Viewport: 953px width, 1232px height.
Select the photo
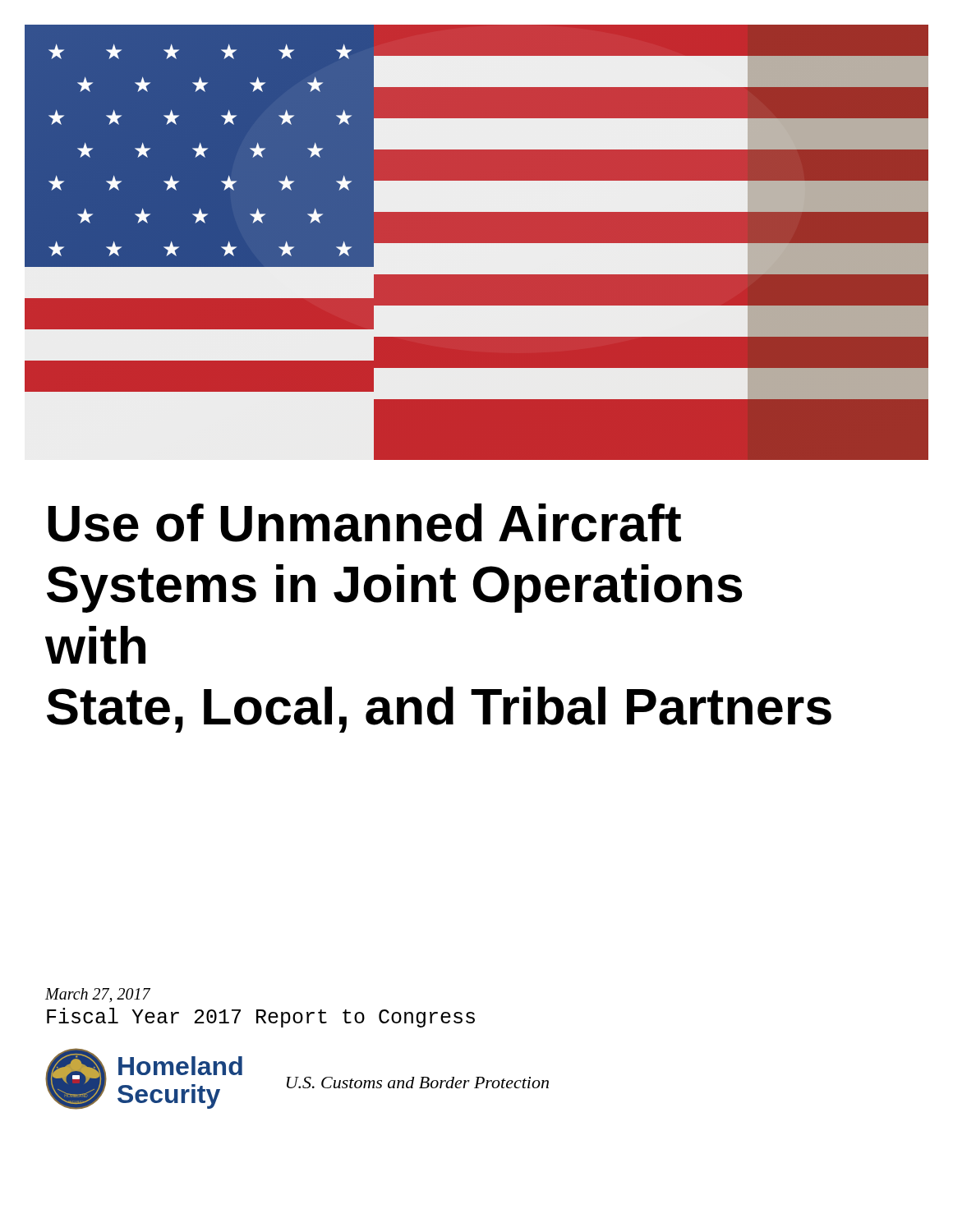(476, 242)
